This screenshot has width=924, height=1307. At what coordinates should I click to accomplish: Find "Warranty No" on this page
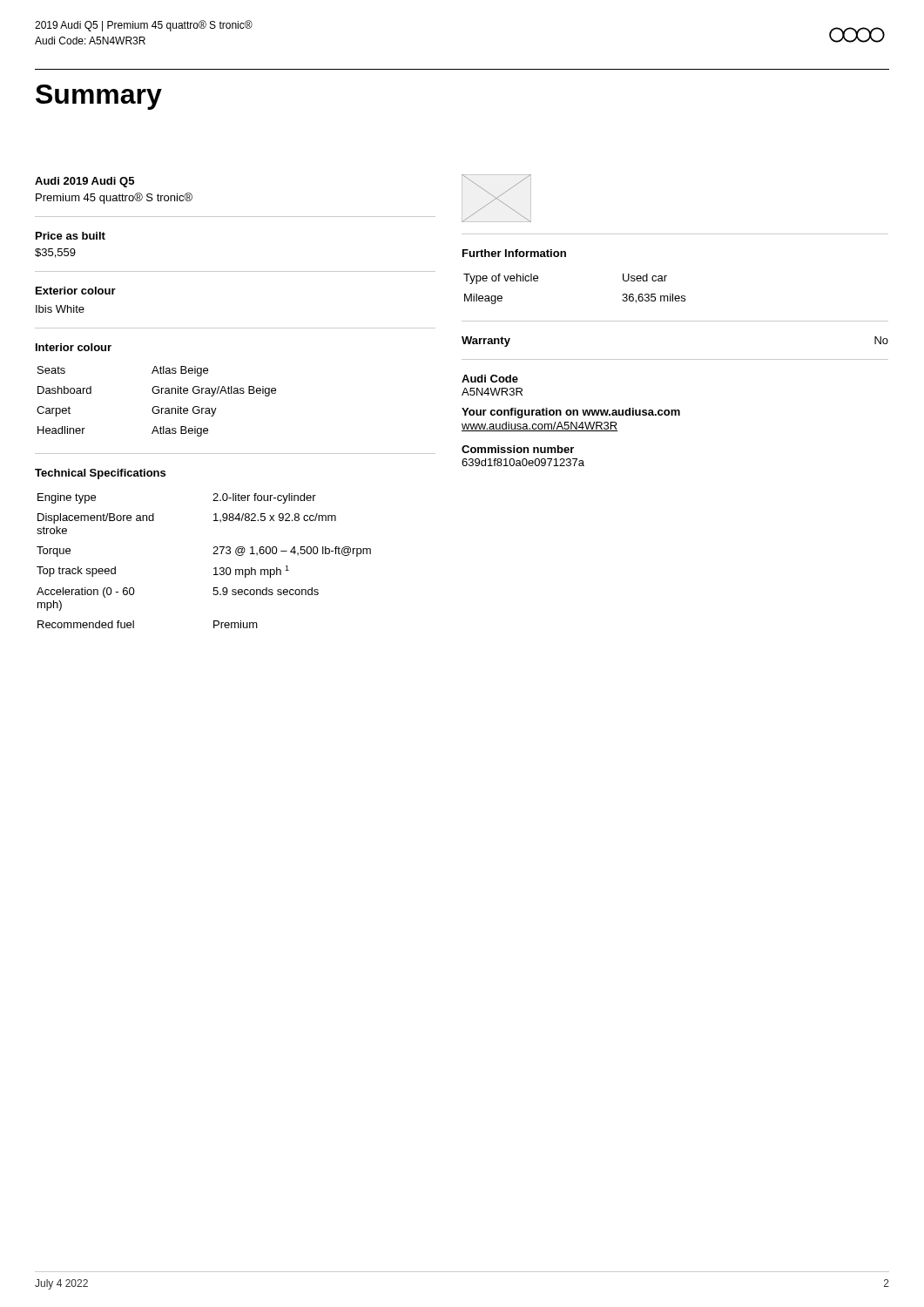[x=480, y=341]
